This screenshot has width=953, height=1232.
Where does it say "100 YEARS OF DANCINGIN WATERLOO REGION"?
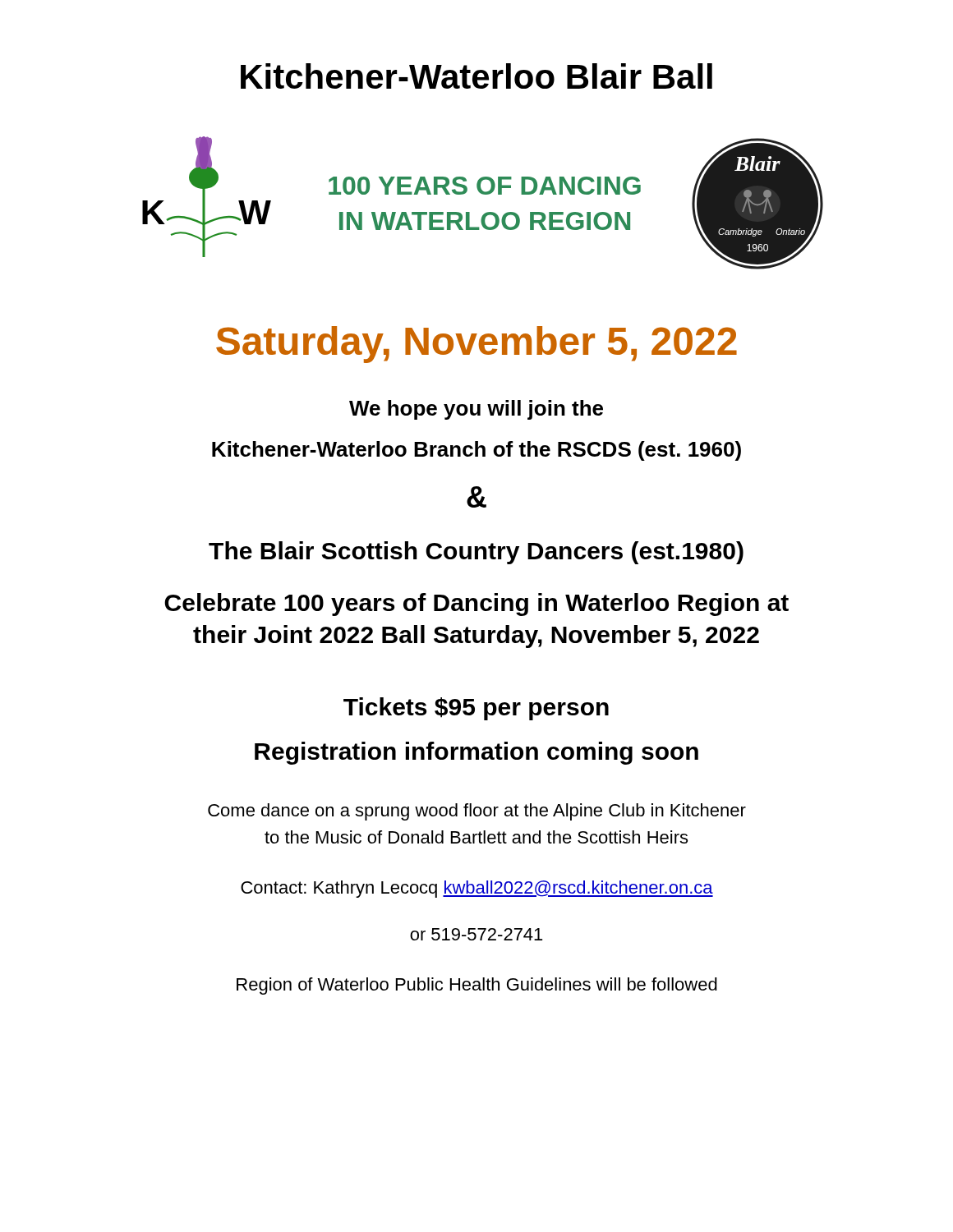485,204
